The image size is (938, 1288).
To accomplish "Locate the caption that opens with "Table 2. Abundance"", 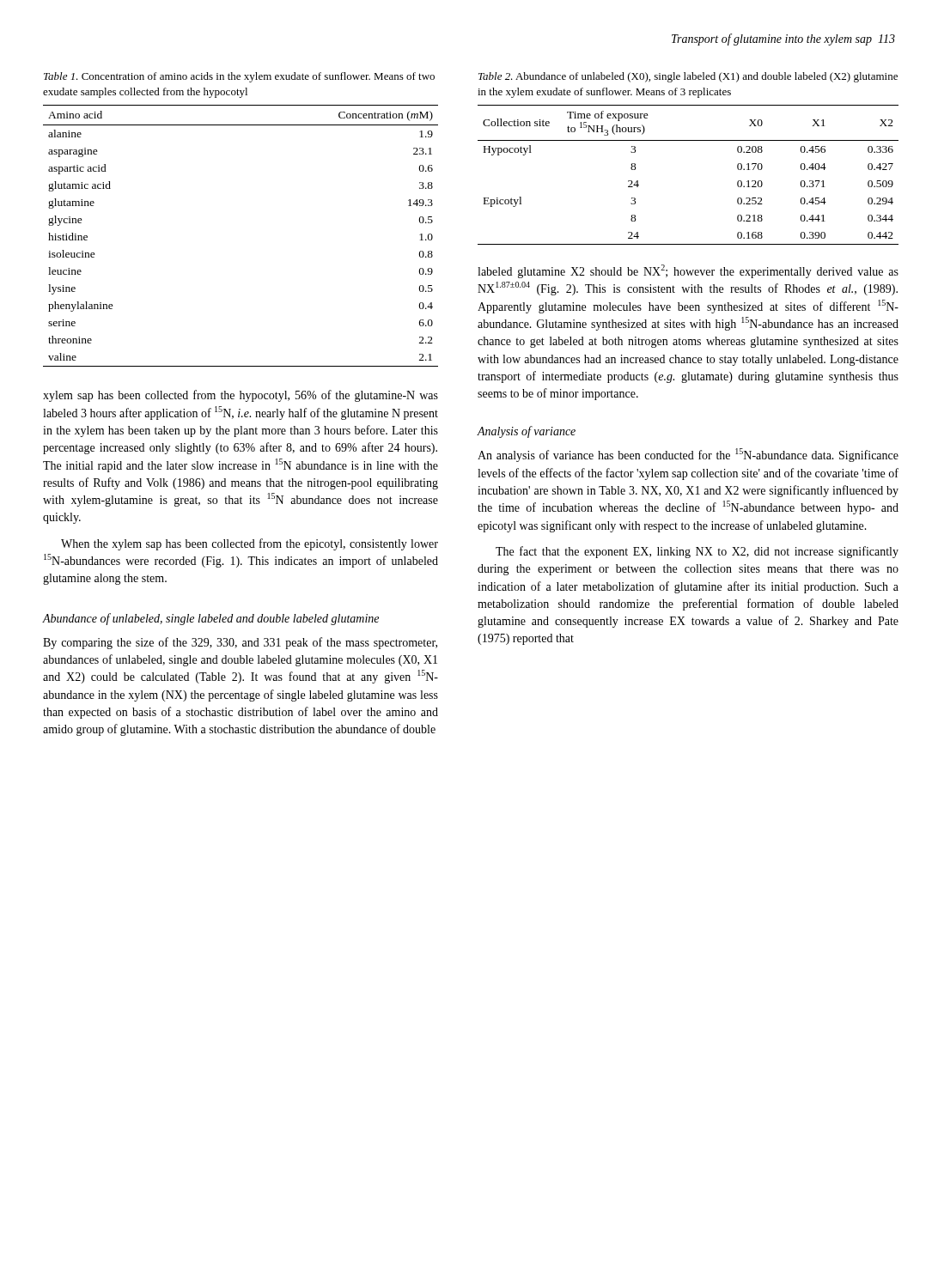I will (688, 84).
